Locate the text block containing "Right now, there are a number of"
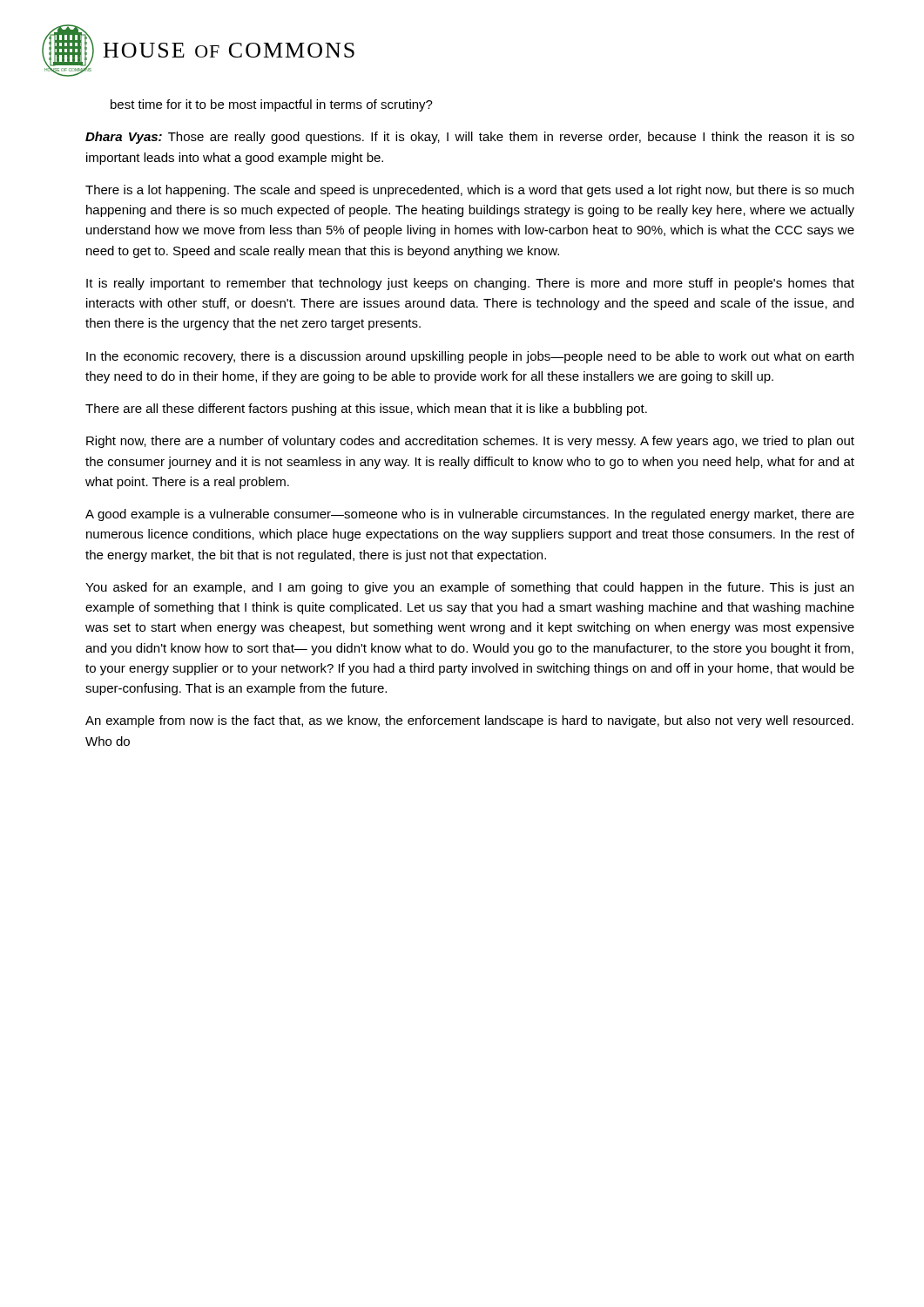924x1307 pixels. (470, 461)
